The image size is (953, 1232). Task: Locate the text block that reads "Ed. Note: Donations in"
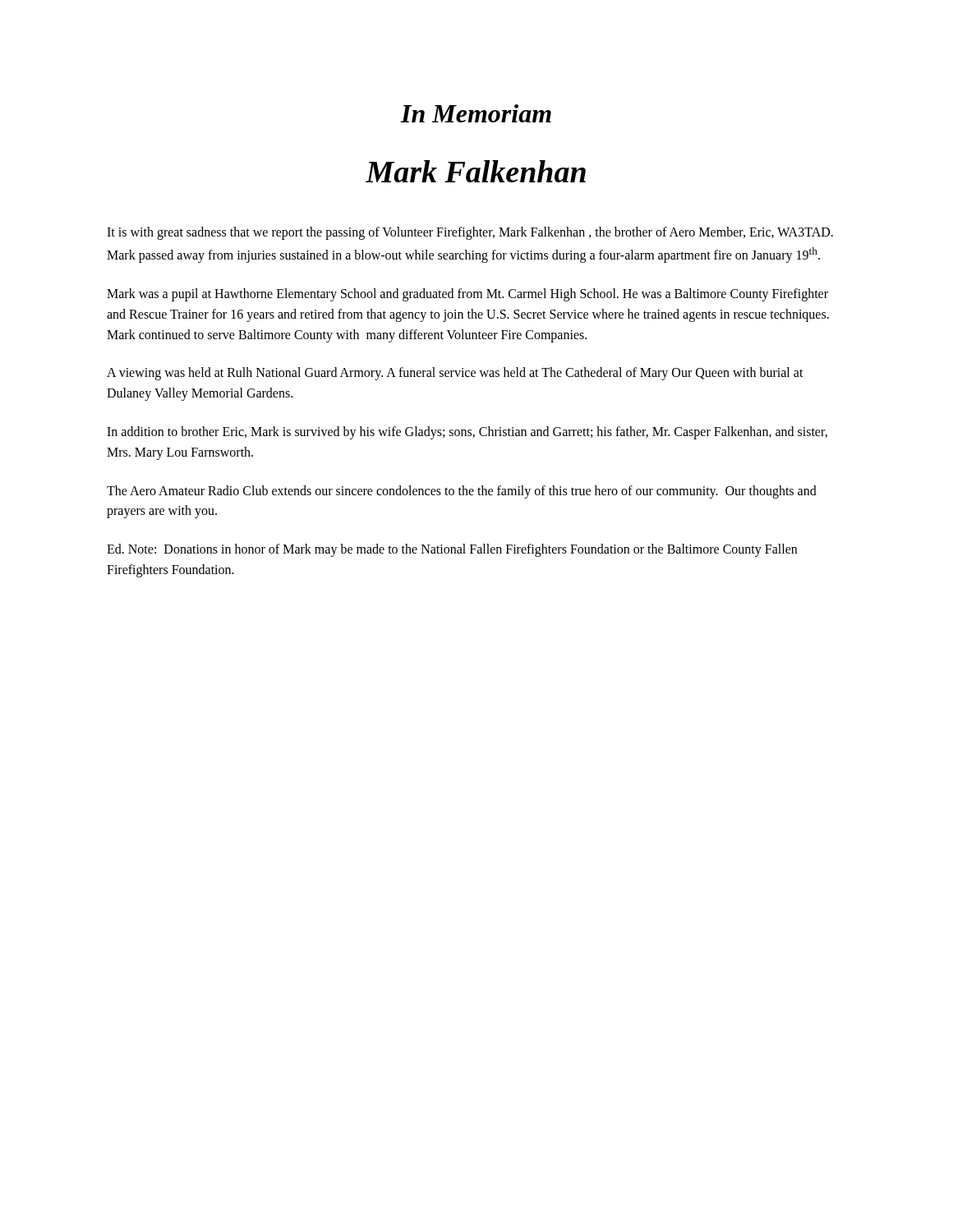[x=452, y=559]
